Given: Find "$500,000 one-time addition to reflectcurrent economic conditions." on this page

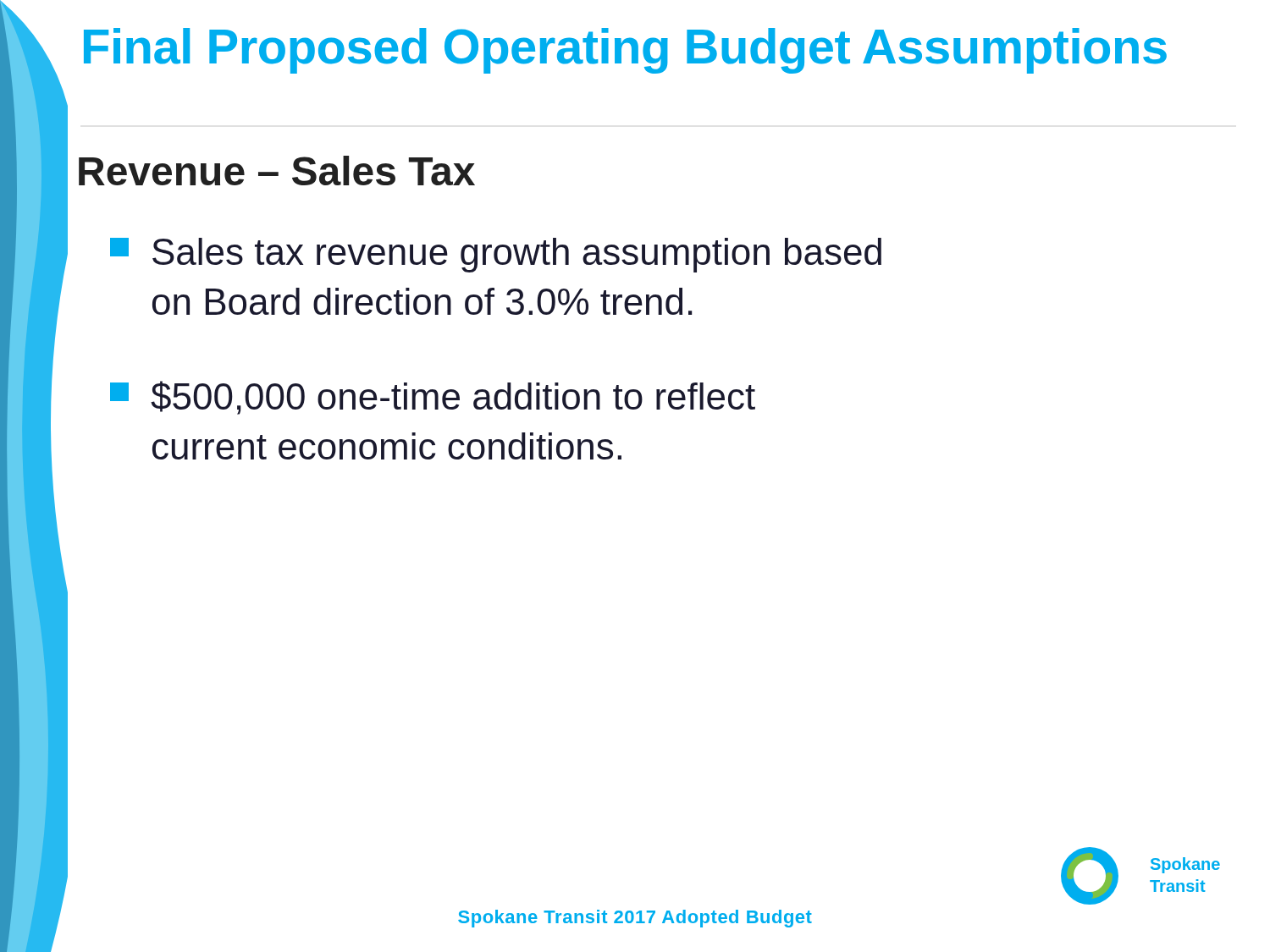Looking at the screenshot, I should coord(433,422).
